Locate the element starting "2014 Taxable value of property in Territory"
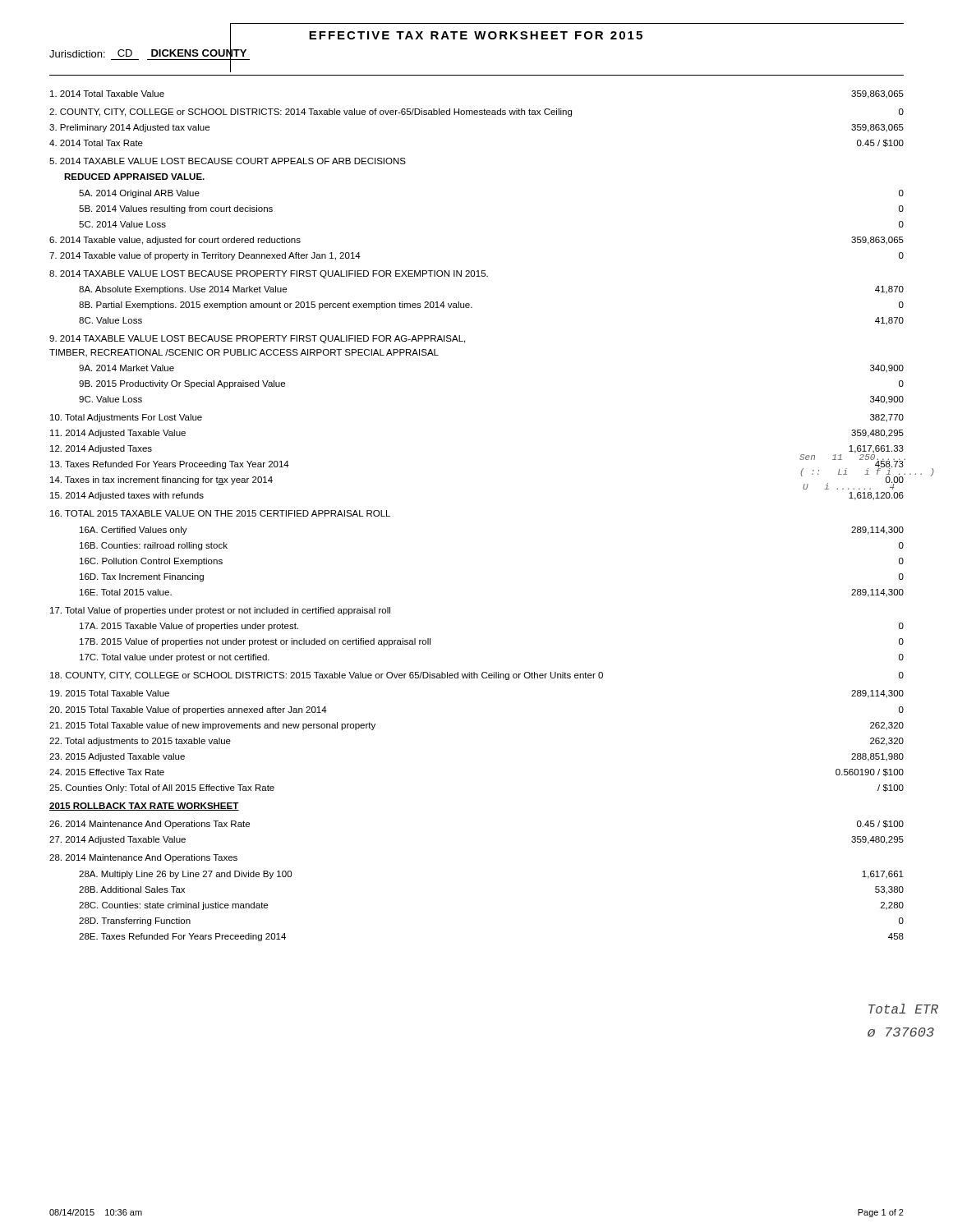953x1232 pixels. tap(207, 256)
